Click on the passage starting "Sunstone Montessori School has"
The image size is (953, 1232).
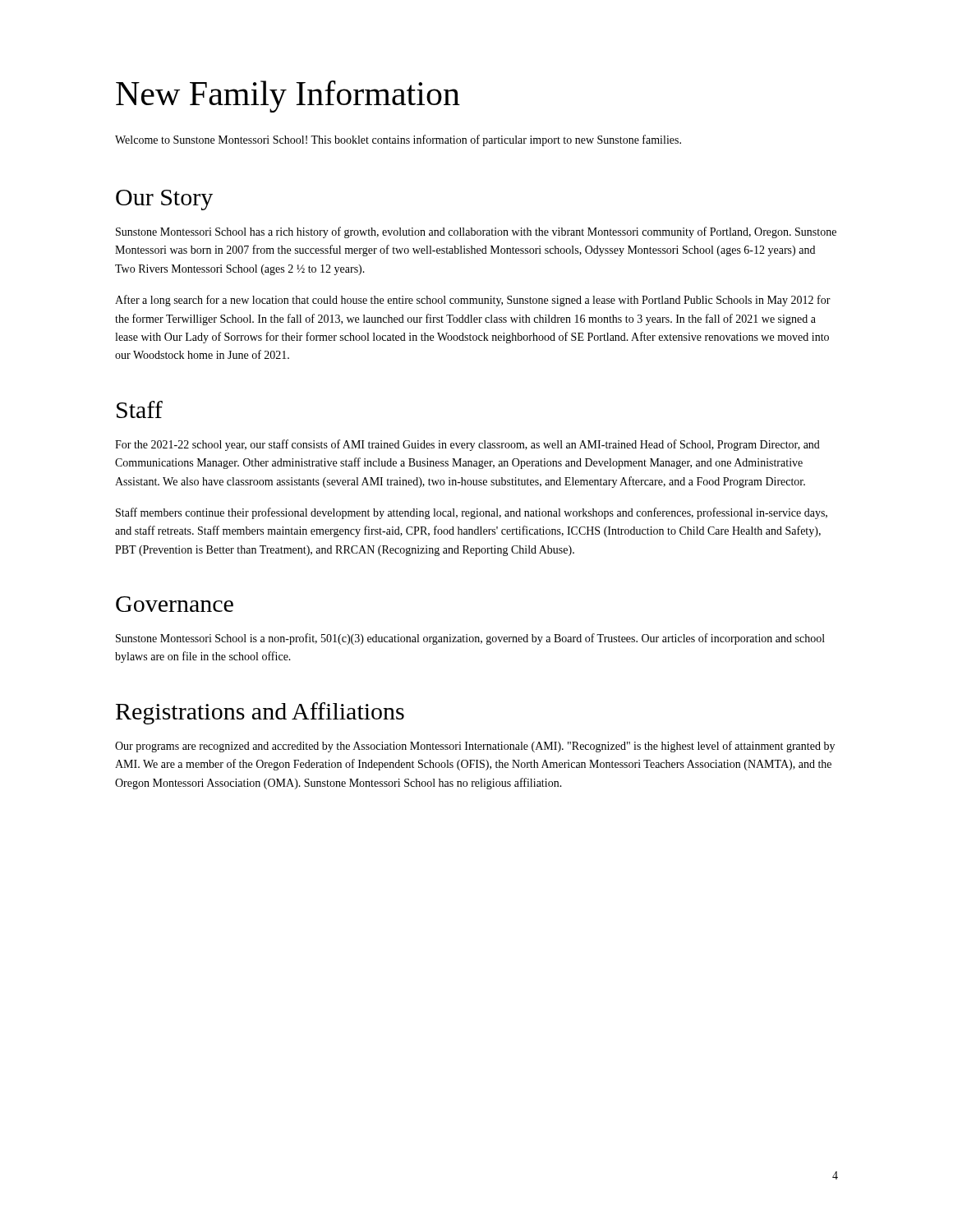click(476, 250)
